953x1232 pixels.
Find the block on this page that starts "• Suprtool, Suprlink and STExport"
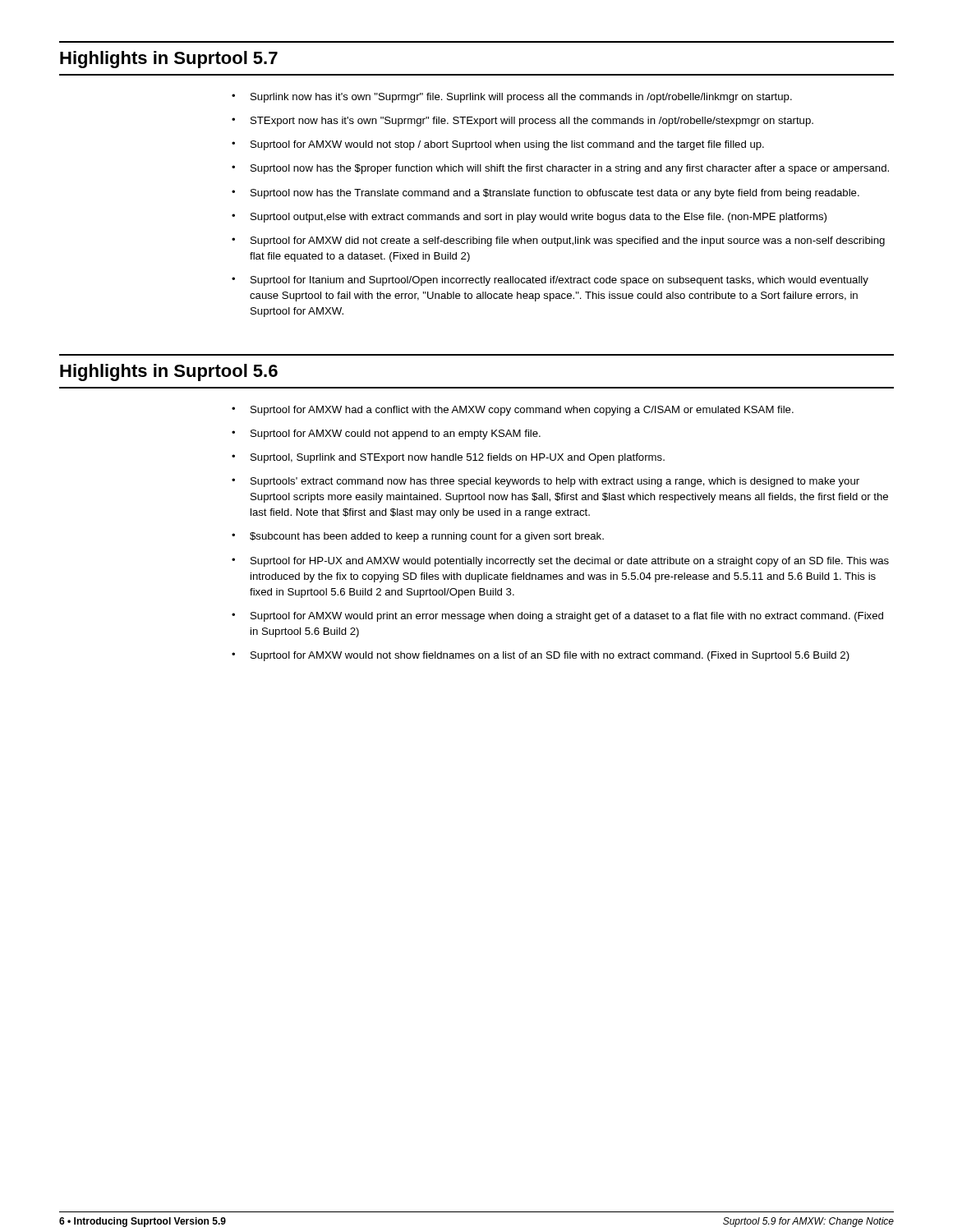pyautogui.click(x=563, y=457)
